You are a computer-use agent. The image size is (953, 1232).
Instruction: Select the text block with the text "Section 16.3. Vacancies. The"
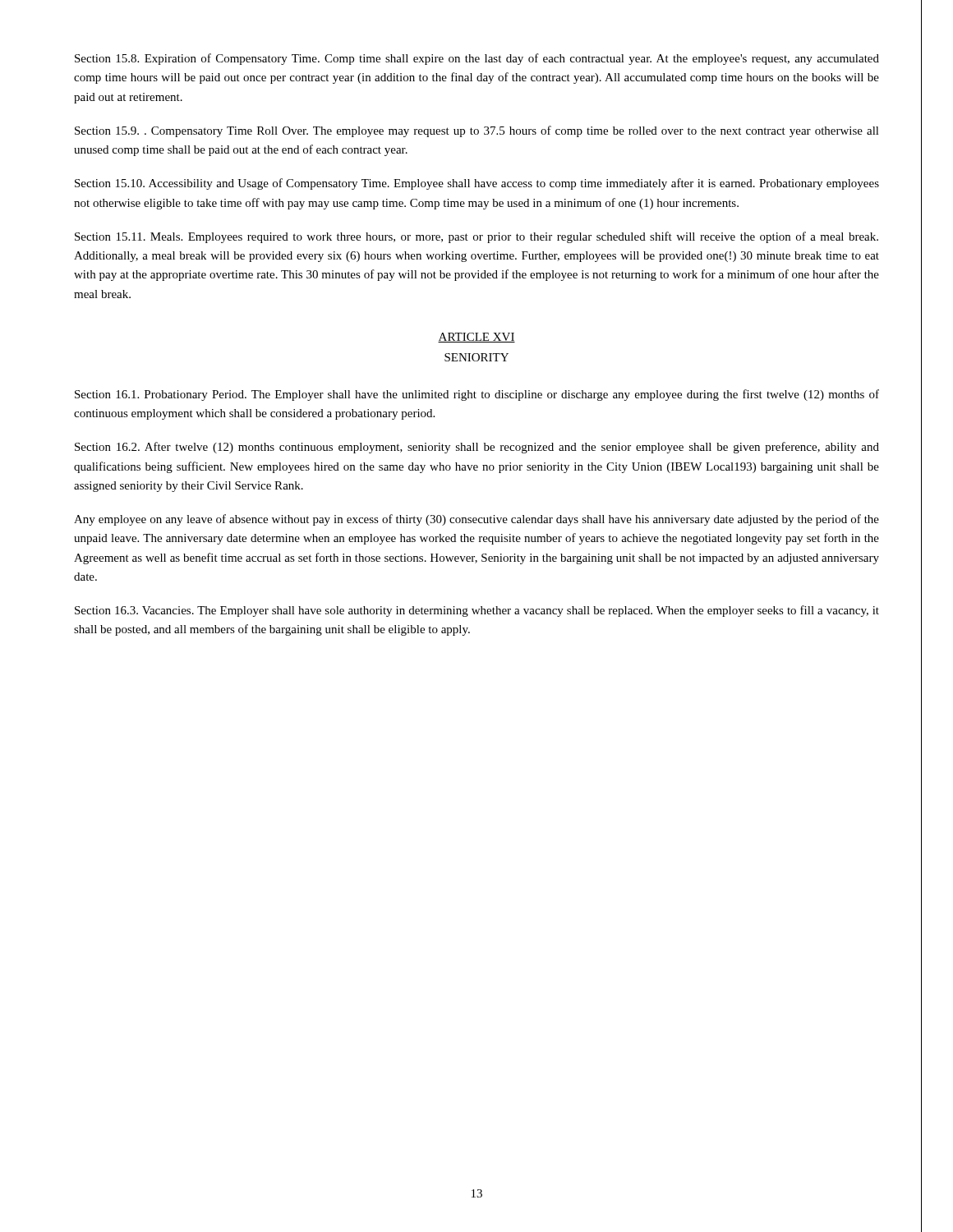coord(476,620)
